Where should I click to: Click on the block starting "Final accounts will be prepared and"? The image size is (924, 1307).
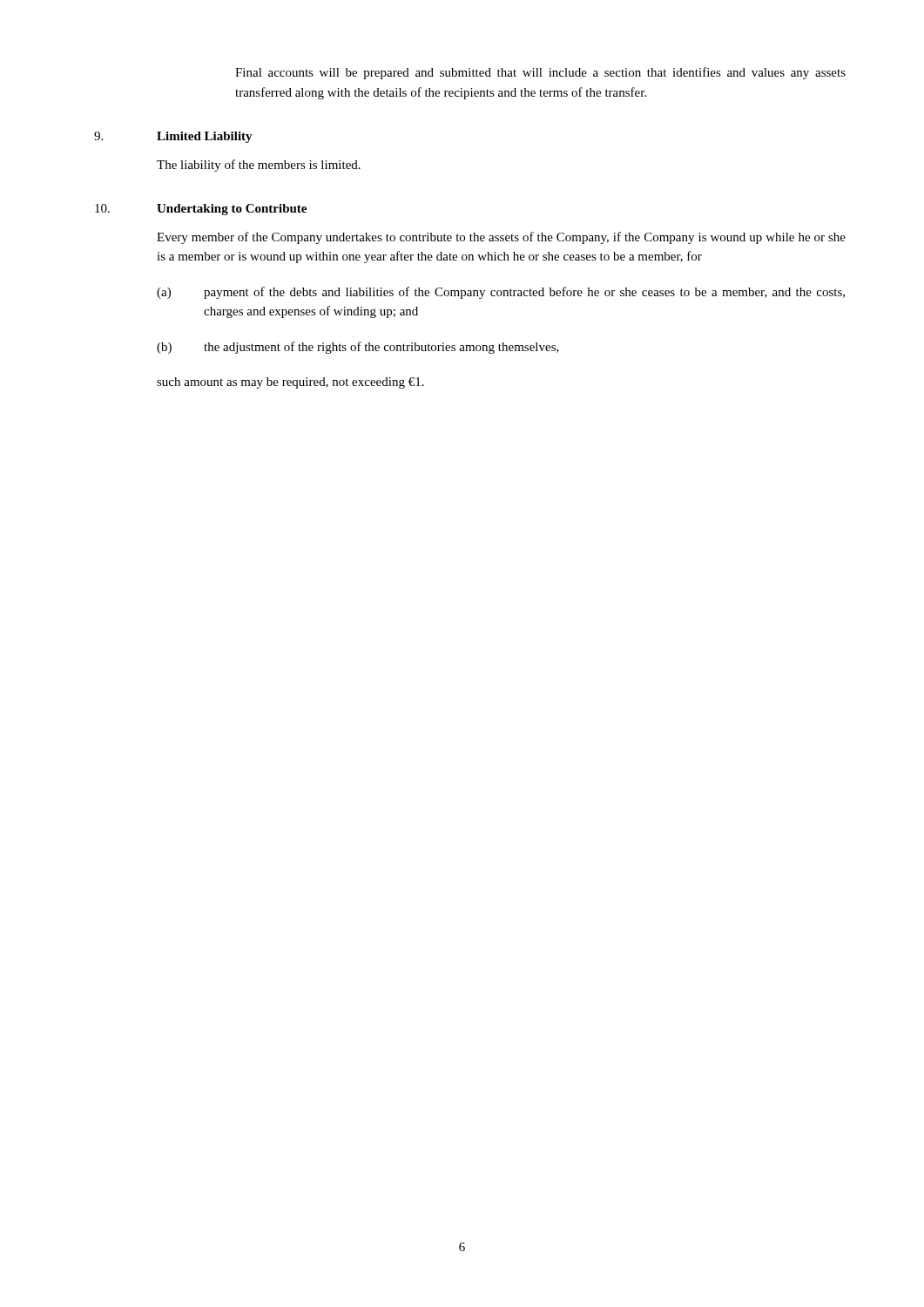tap(540, 82)
